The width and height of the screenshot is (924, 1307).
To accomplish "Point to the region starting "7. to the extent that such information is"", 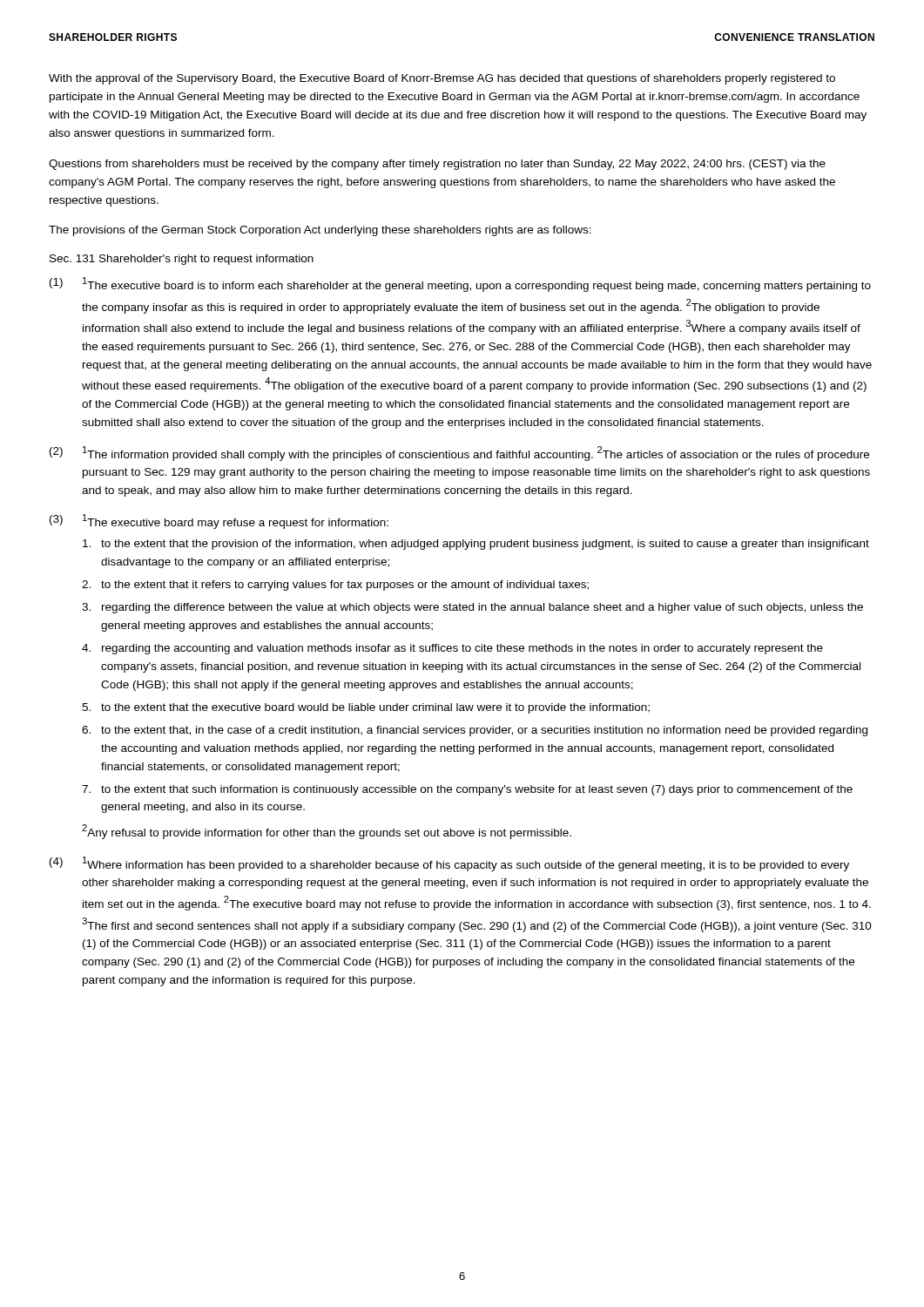I will pyautogui.click(x=479, y=799).
